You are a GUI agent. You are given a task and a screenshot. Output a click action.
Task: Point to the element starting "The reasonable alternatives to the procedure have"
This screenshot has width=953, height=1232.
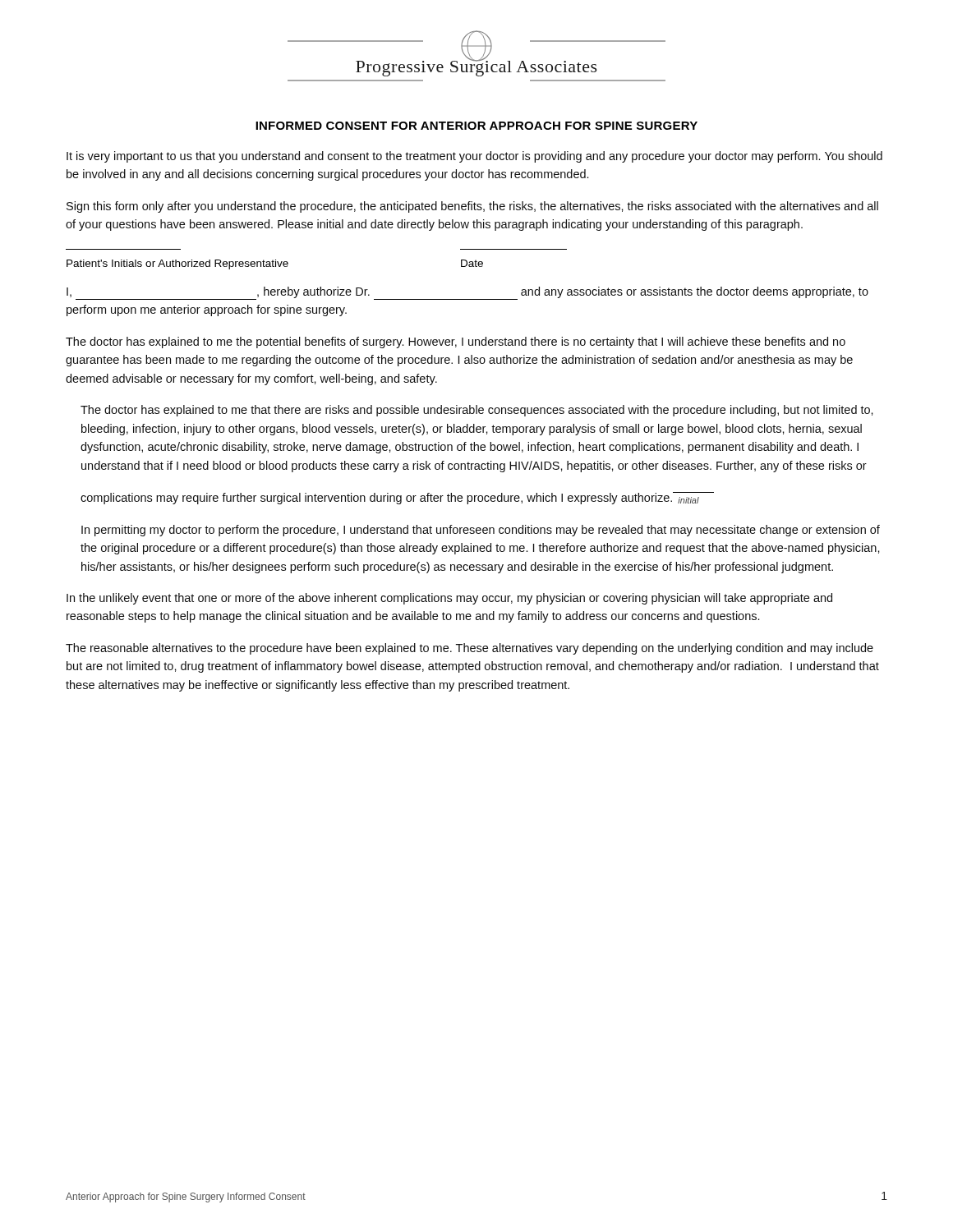pos(472,666)
